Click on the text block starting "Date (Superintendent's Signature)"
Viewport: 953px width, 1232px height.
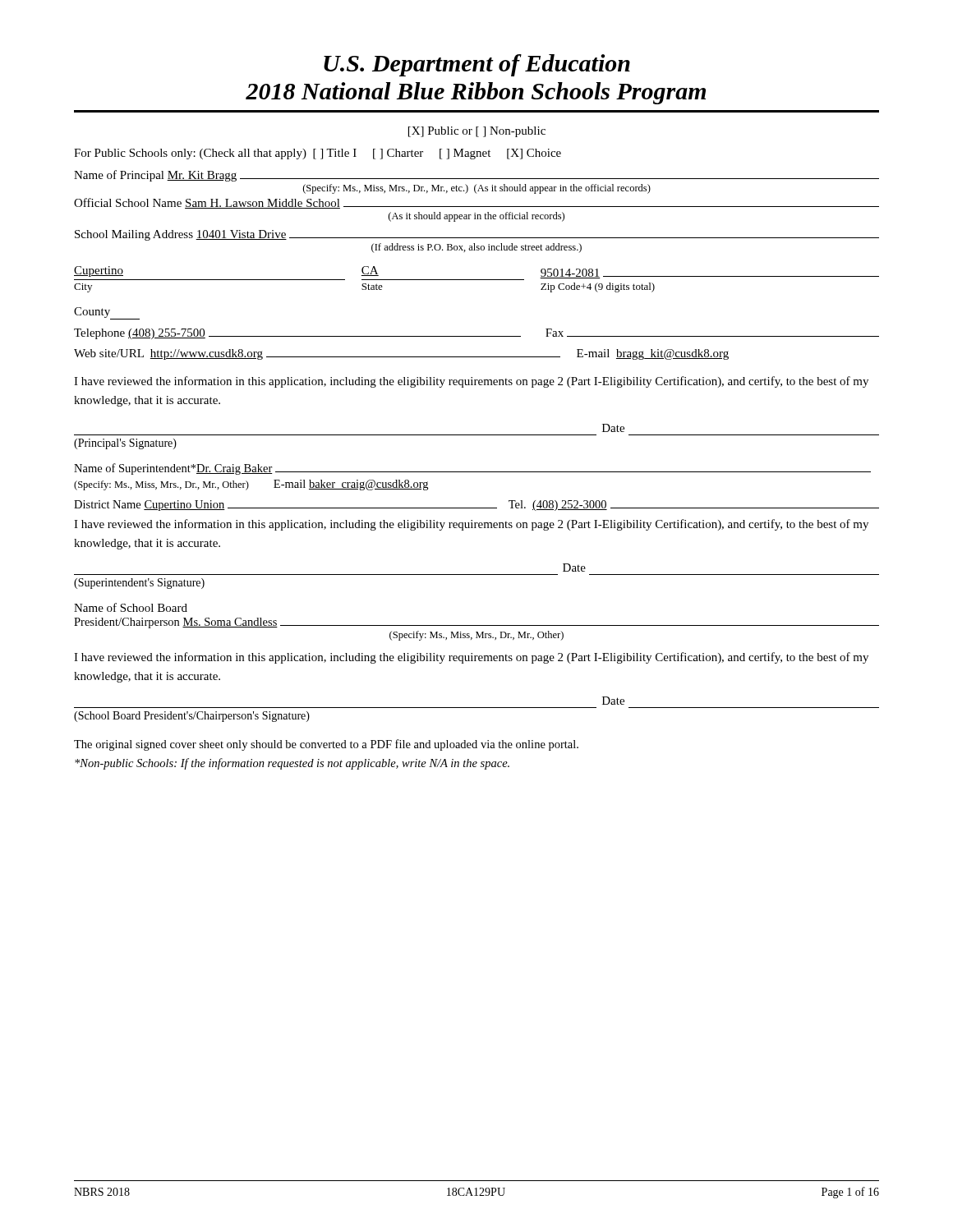coord(476,575)
